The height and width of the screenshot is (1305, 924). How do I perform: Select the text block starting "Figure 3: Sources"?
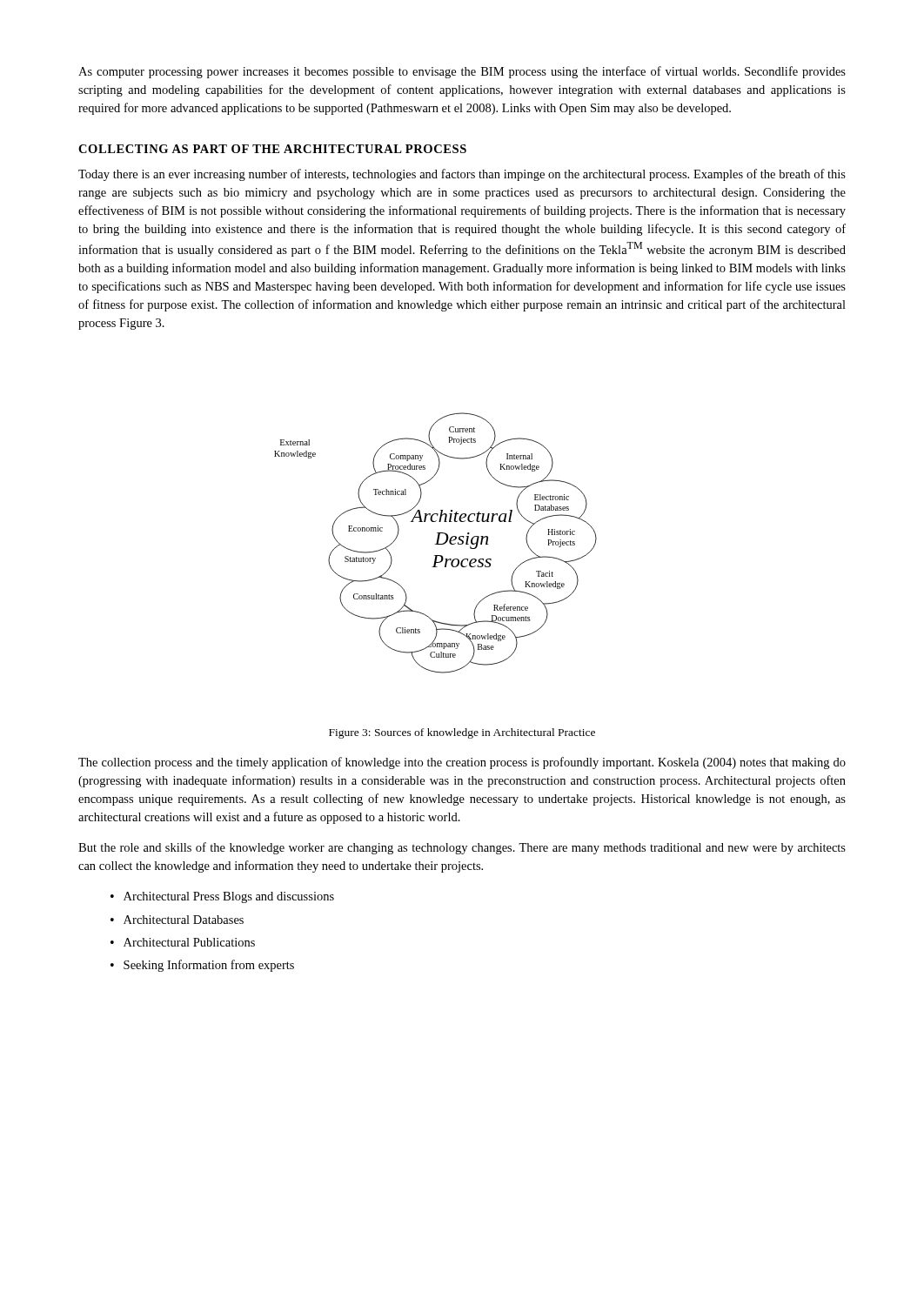click(462, 732)
